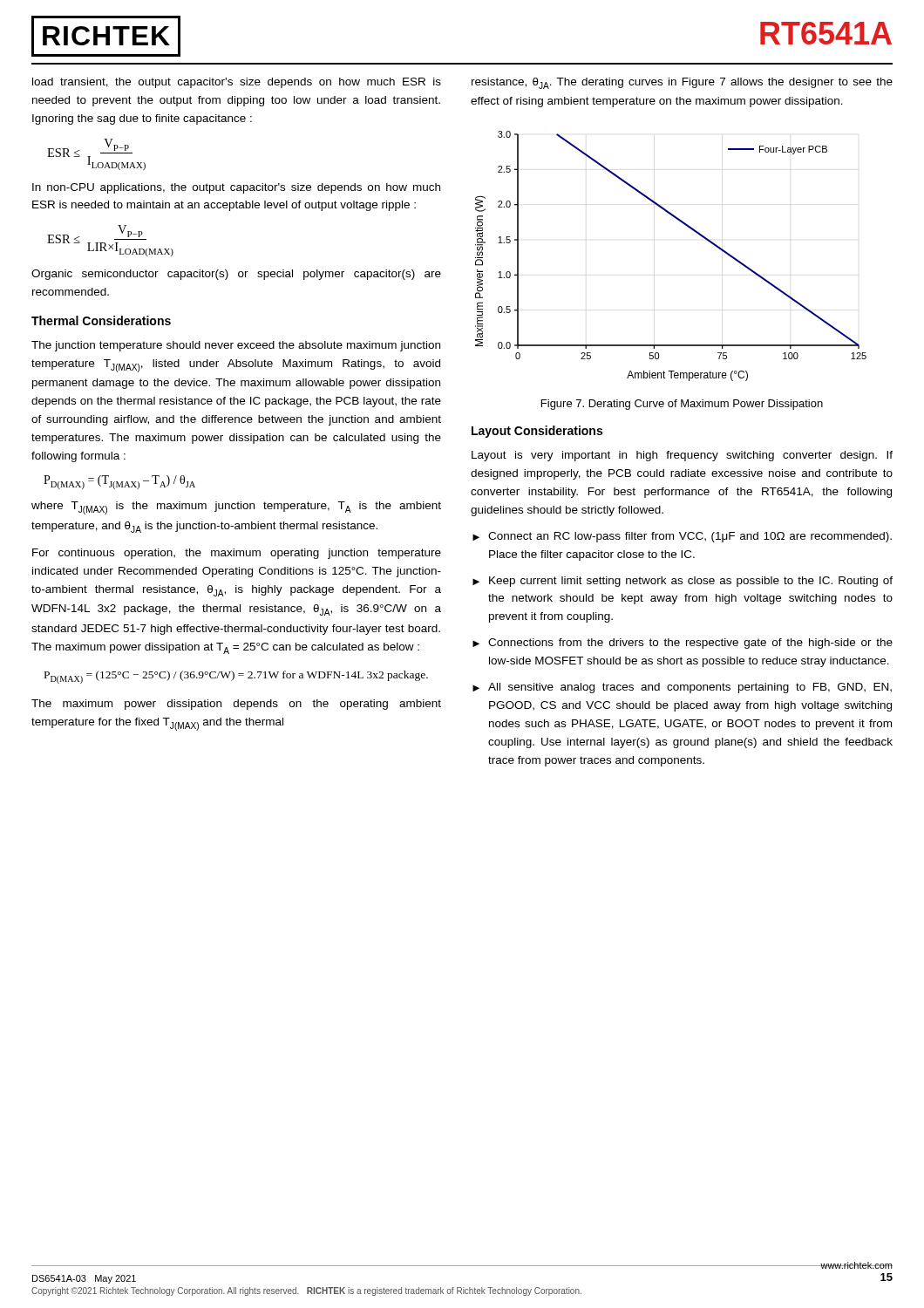Find the block on this page that starts "For continuous operation, the"
Image resolution: width=924 pixels, height=1308 pixels.
(236, 601)
